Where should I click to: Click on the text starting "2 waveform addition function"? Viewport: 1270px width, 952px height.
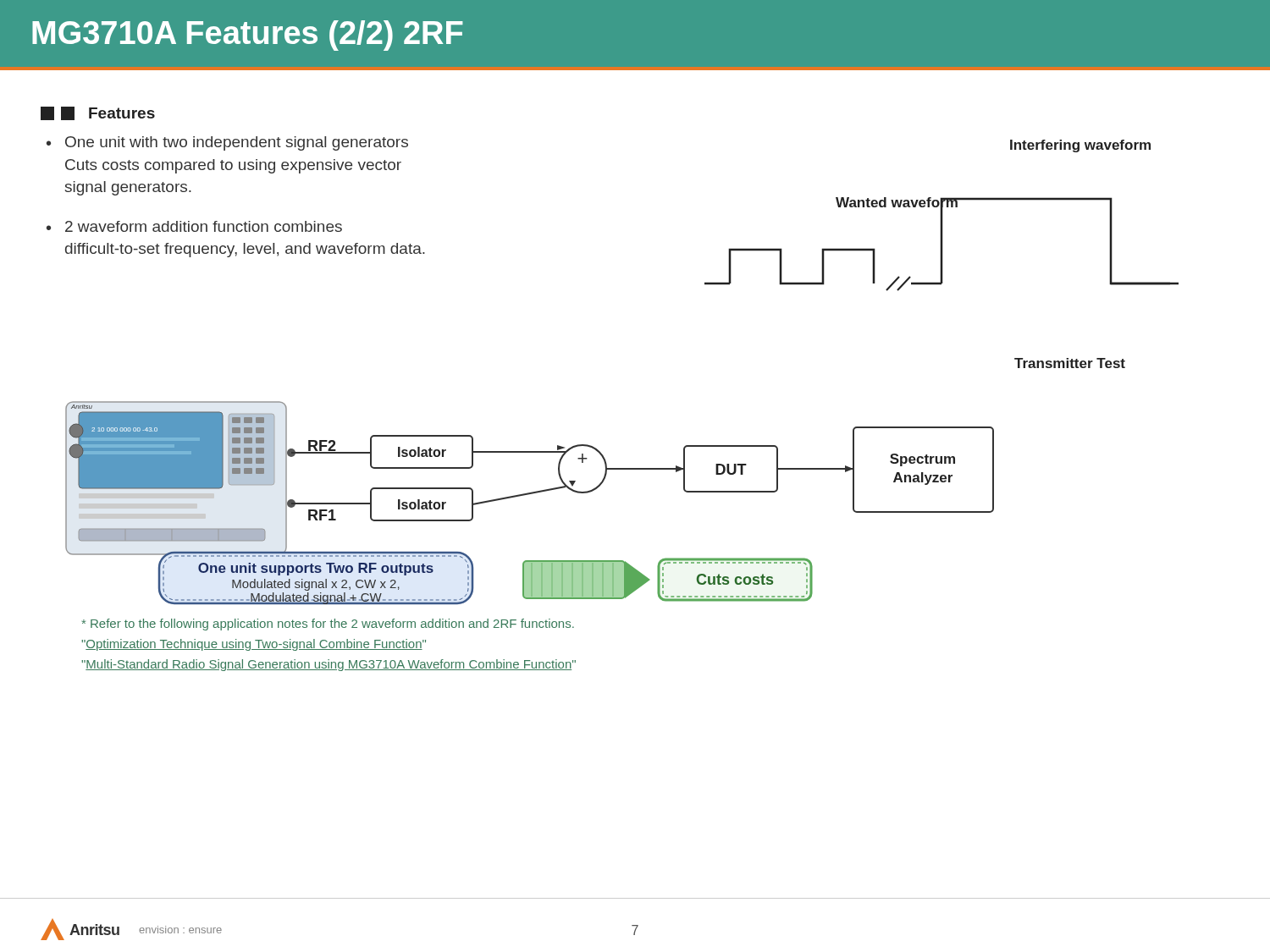click(x=245, y=237)
